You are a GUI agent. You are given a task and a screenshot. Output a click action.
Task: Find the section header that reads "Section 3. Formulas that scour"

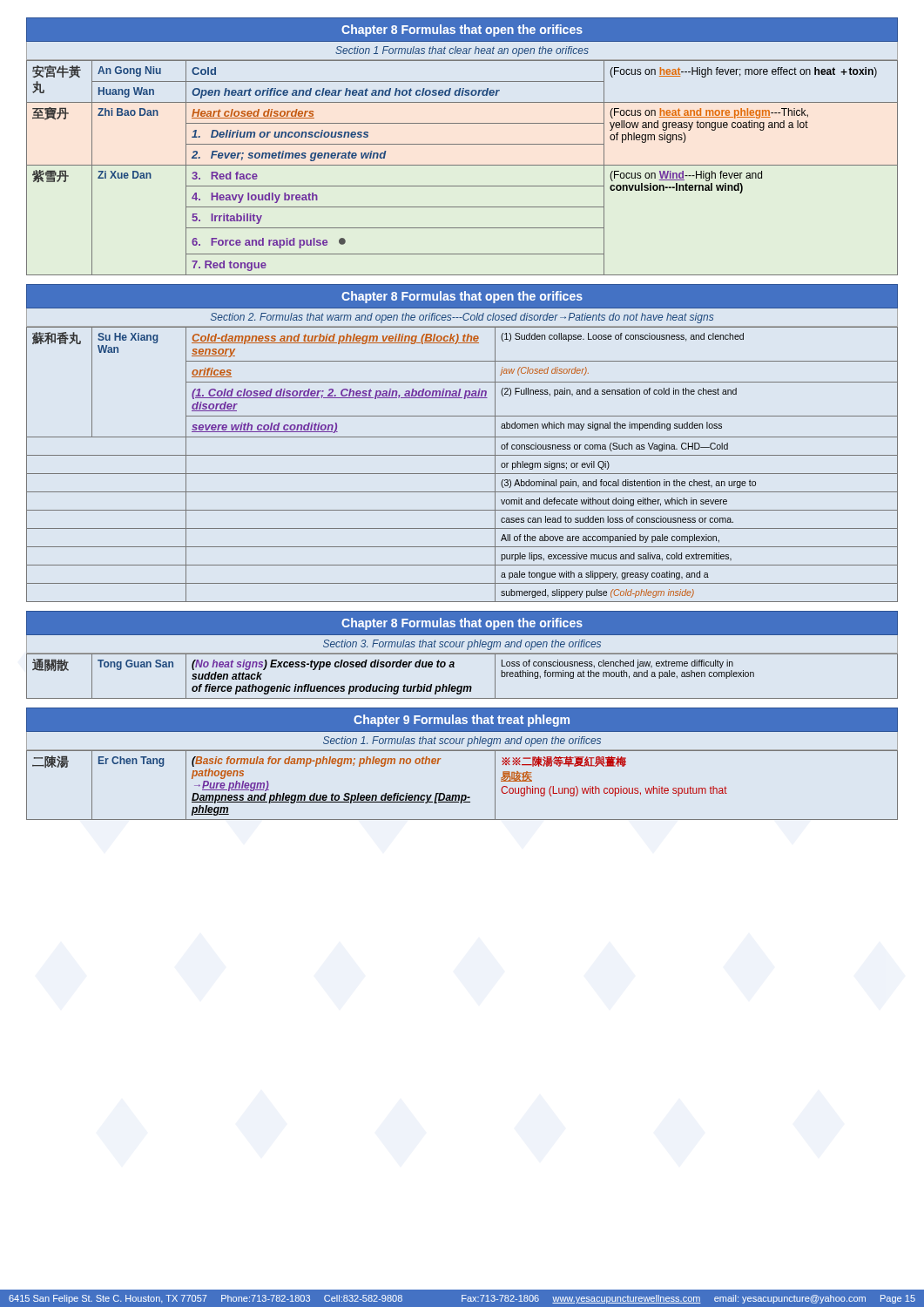click(462, 644)
